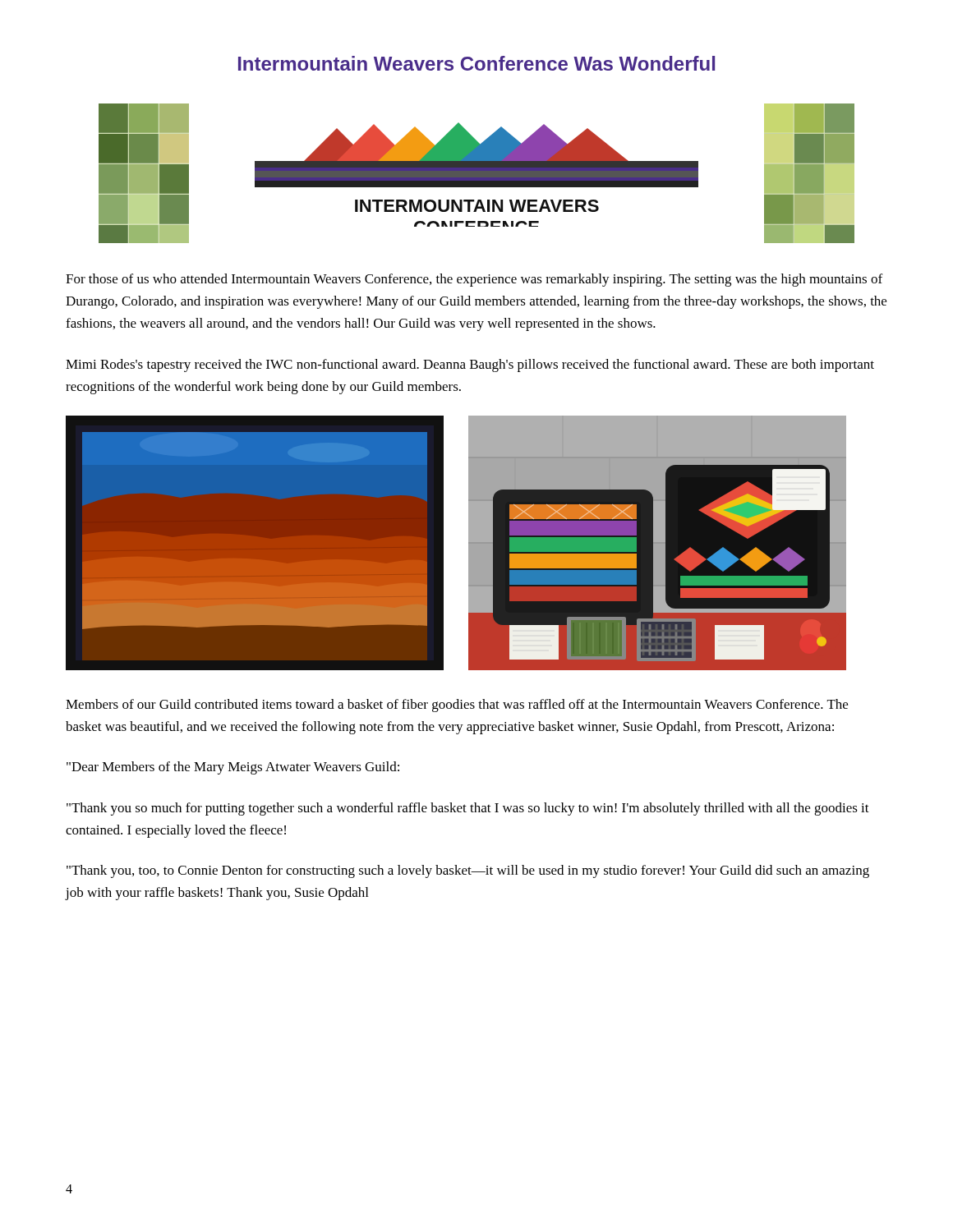Screen dimensions: 1232x953
Task: Point to "Intermountain Weavers Conference Was Wonderful"
Action: (x=476, y=64)
